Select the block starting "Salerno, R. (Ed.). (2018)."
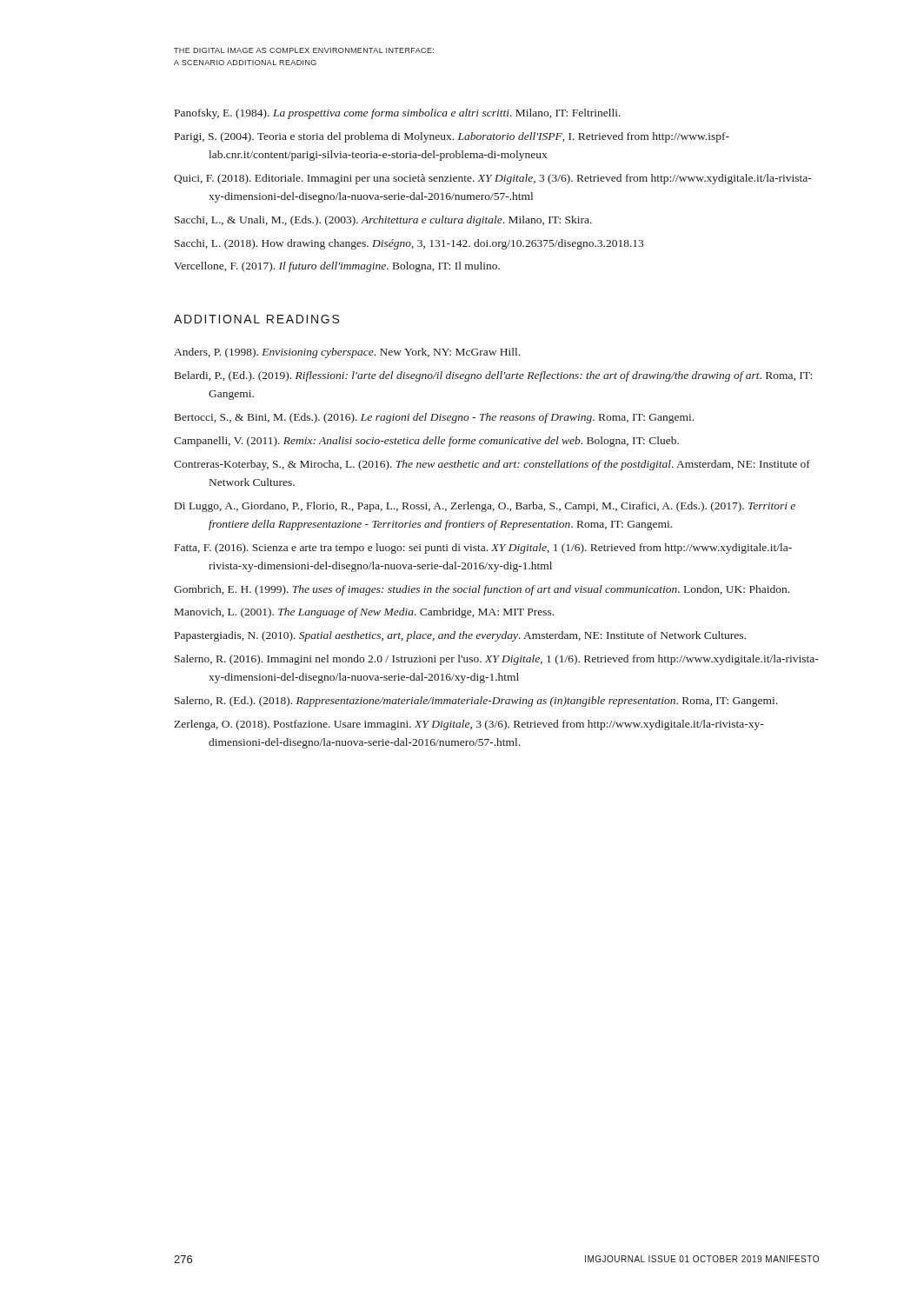924x1304 pixels. pos(476,700)
